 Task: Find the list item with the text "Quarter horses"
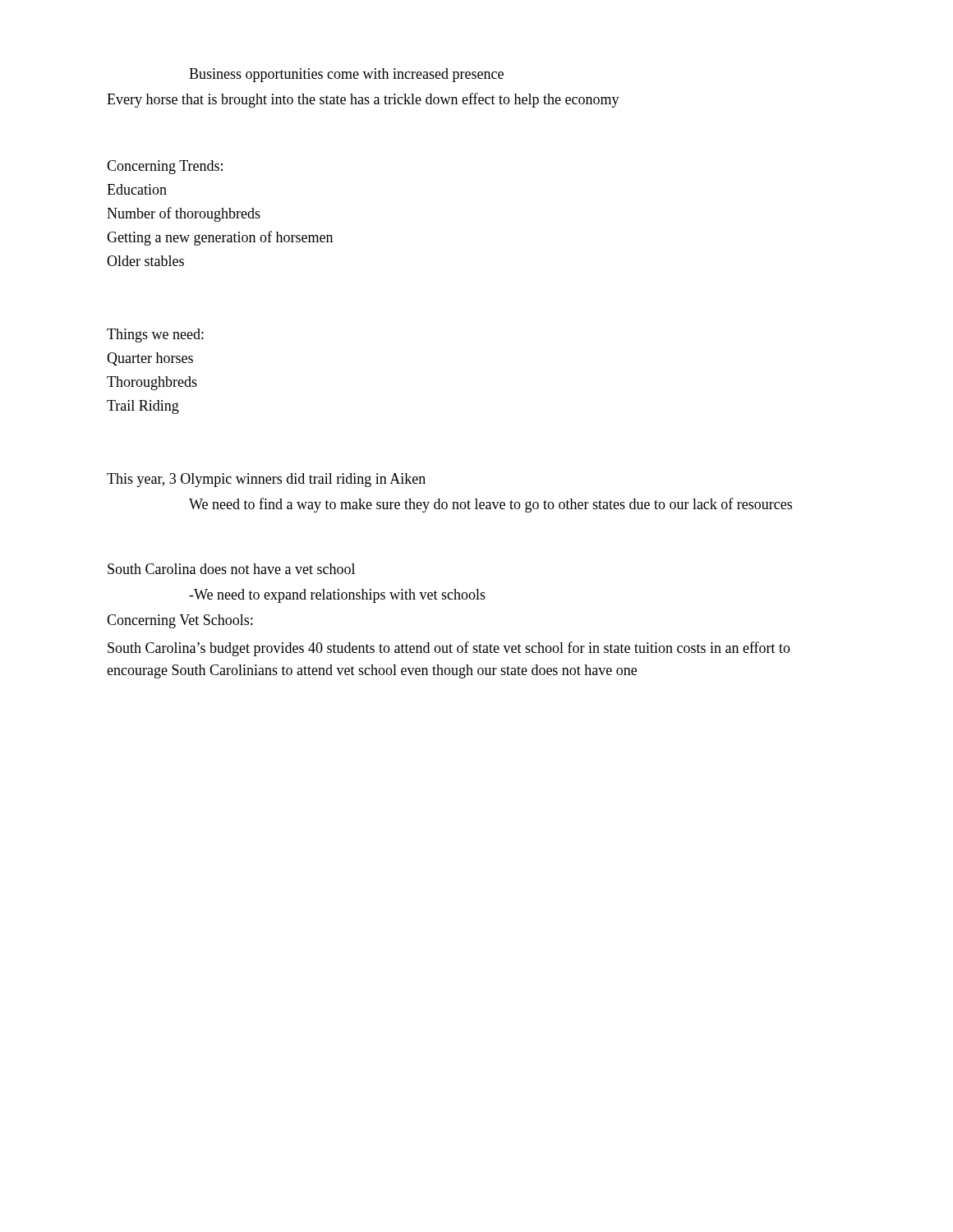coord(150,358)
